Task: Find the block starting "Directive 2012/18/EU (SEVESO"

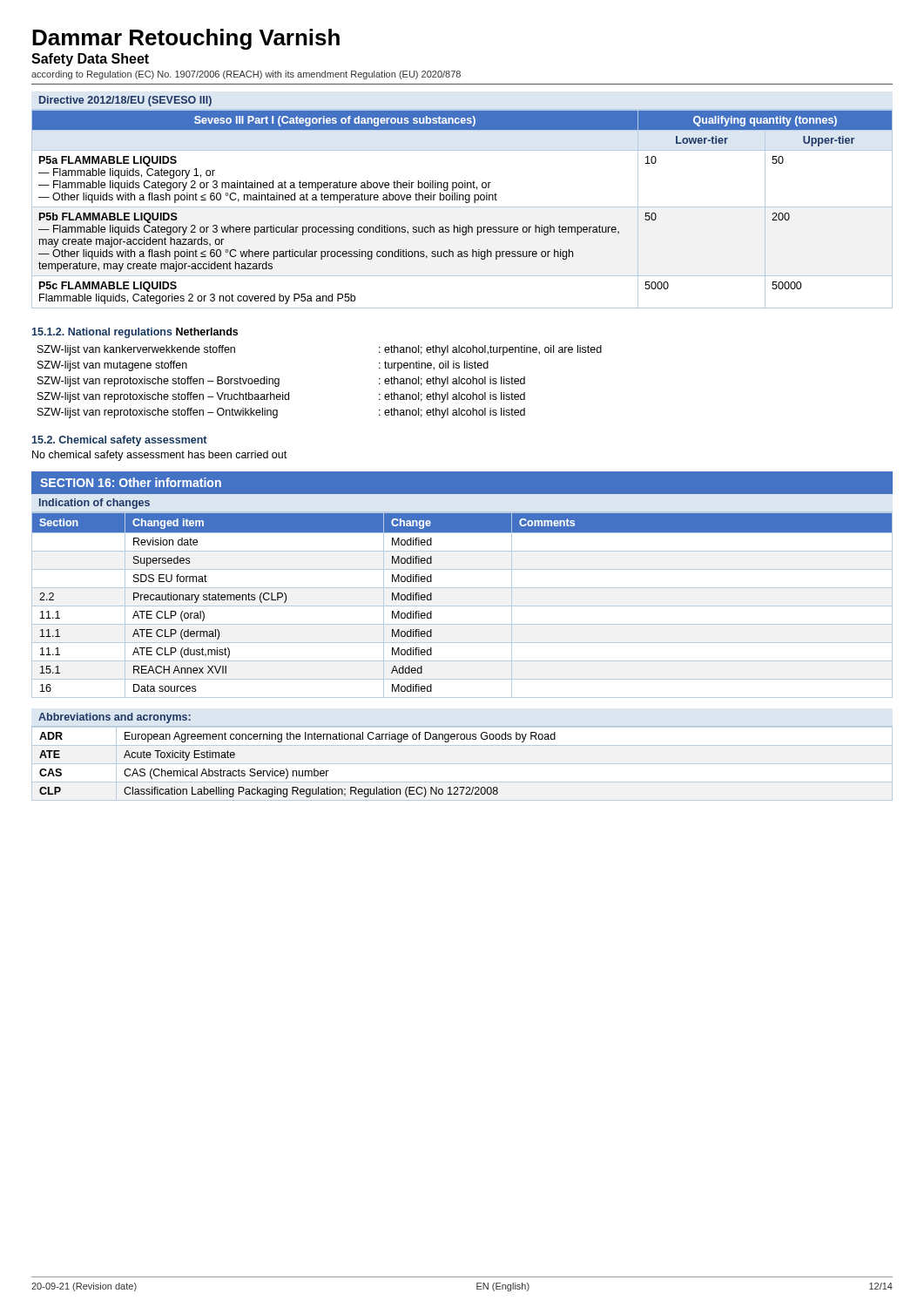Action: [x=462, y=101]
